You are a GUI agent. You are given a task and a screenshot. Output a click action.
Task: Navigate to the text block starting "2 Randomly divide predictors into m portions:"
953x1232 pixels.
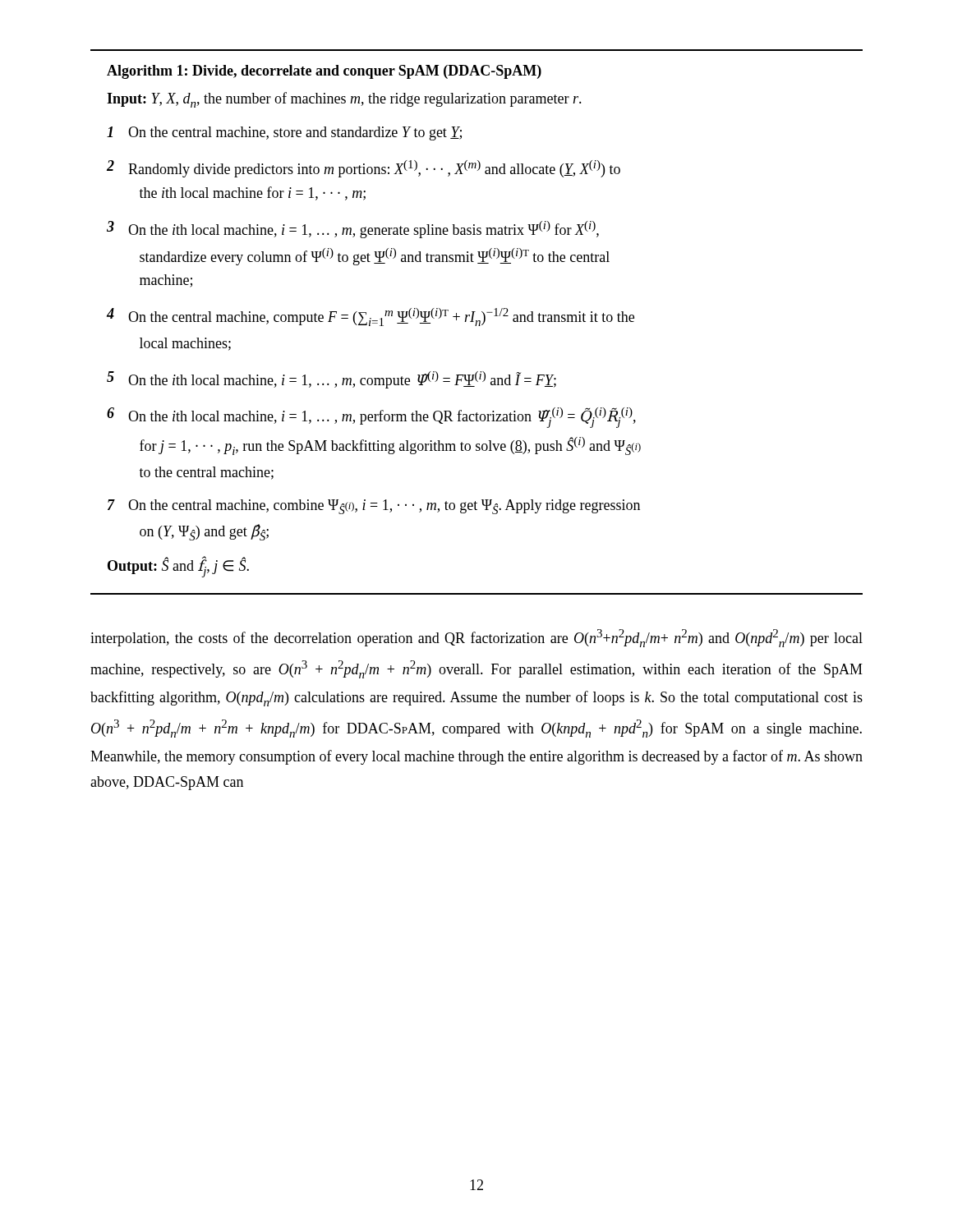[364, 180]
